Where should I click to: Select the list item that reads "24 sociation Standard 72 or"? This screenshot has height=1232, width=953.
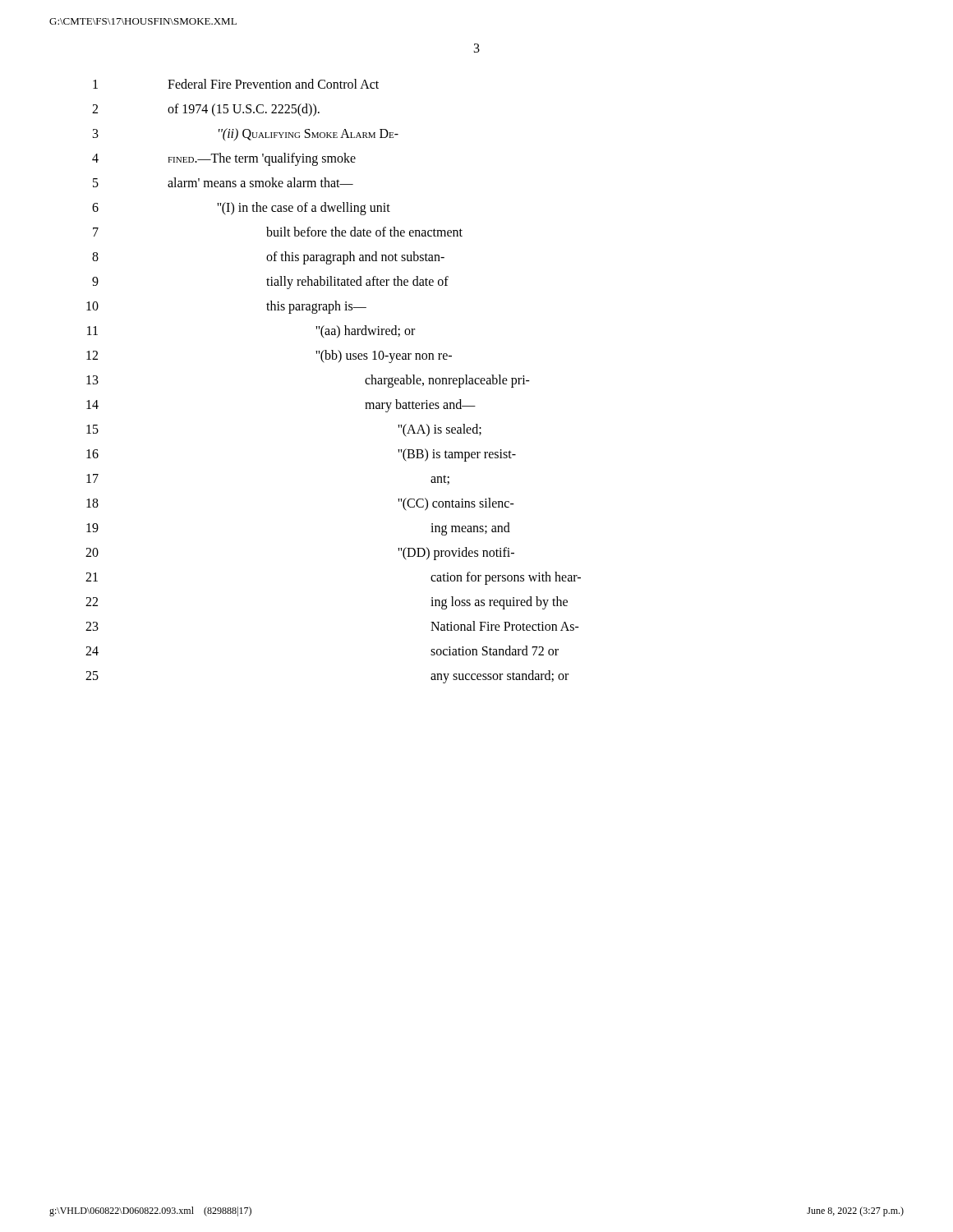click(x=95, y=649)
